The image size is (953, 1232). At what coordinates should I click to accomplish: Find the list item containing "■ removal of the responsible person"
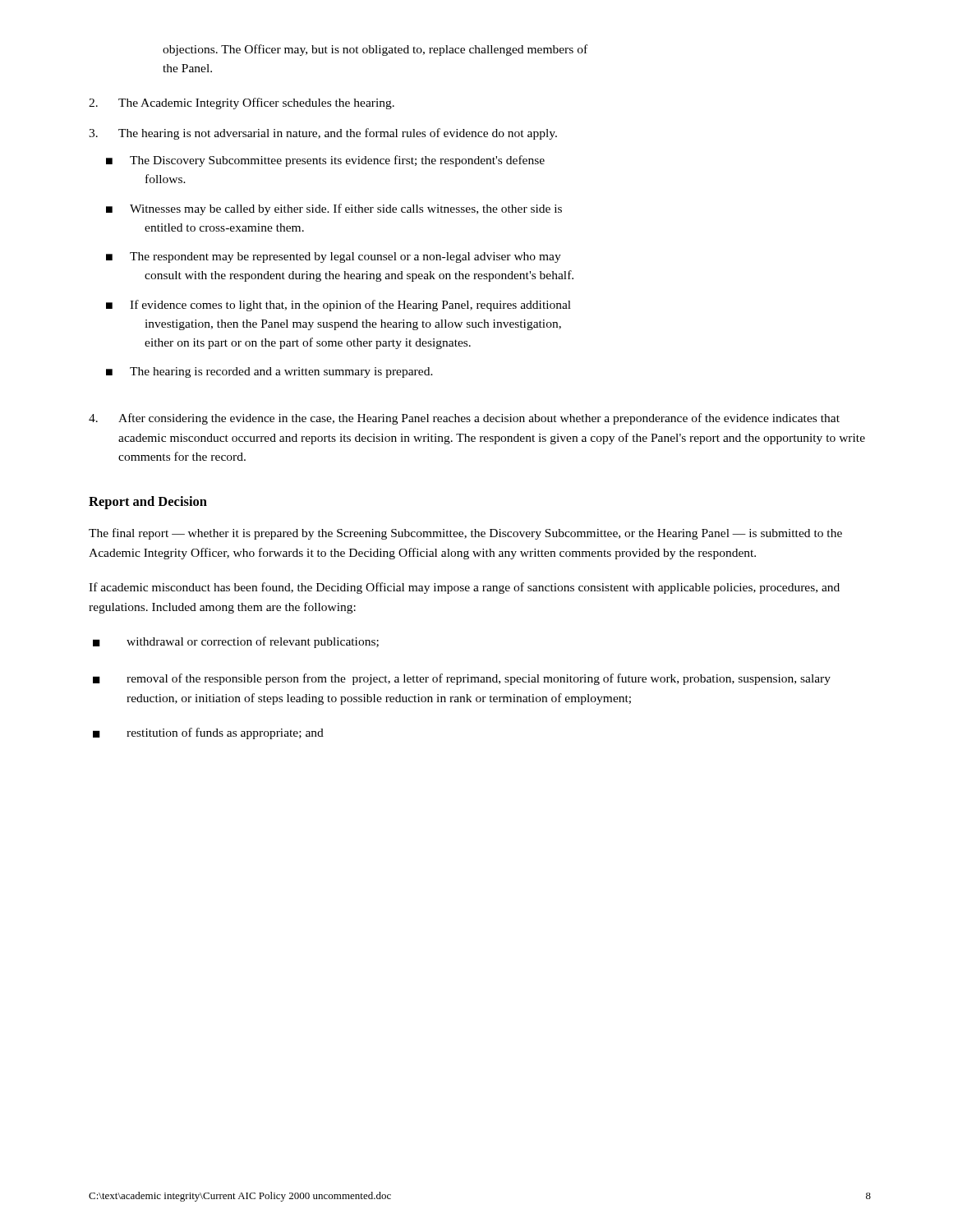(480, 689)
